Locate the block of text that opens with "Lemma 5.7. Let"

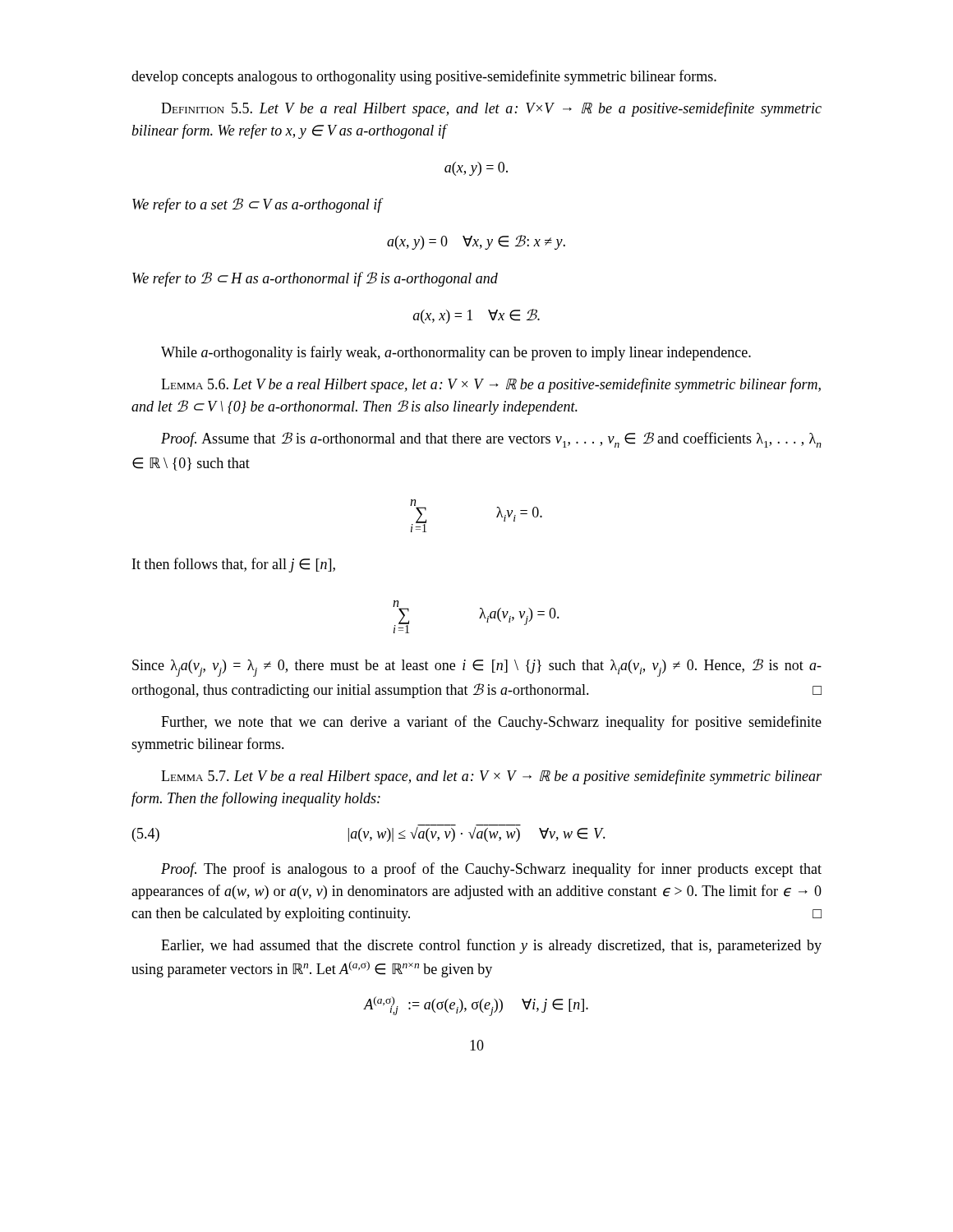coord(476,787)
